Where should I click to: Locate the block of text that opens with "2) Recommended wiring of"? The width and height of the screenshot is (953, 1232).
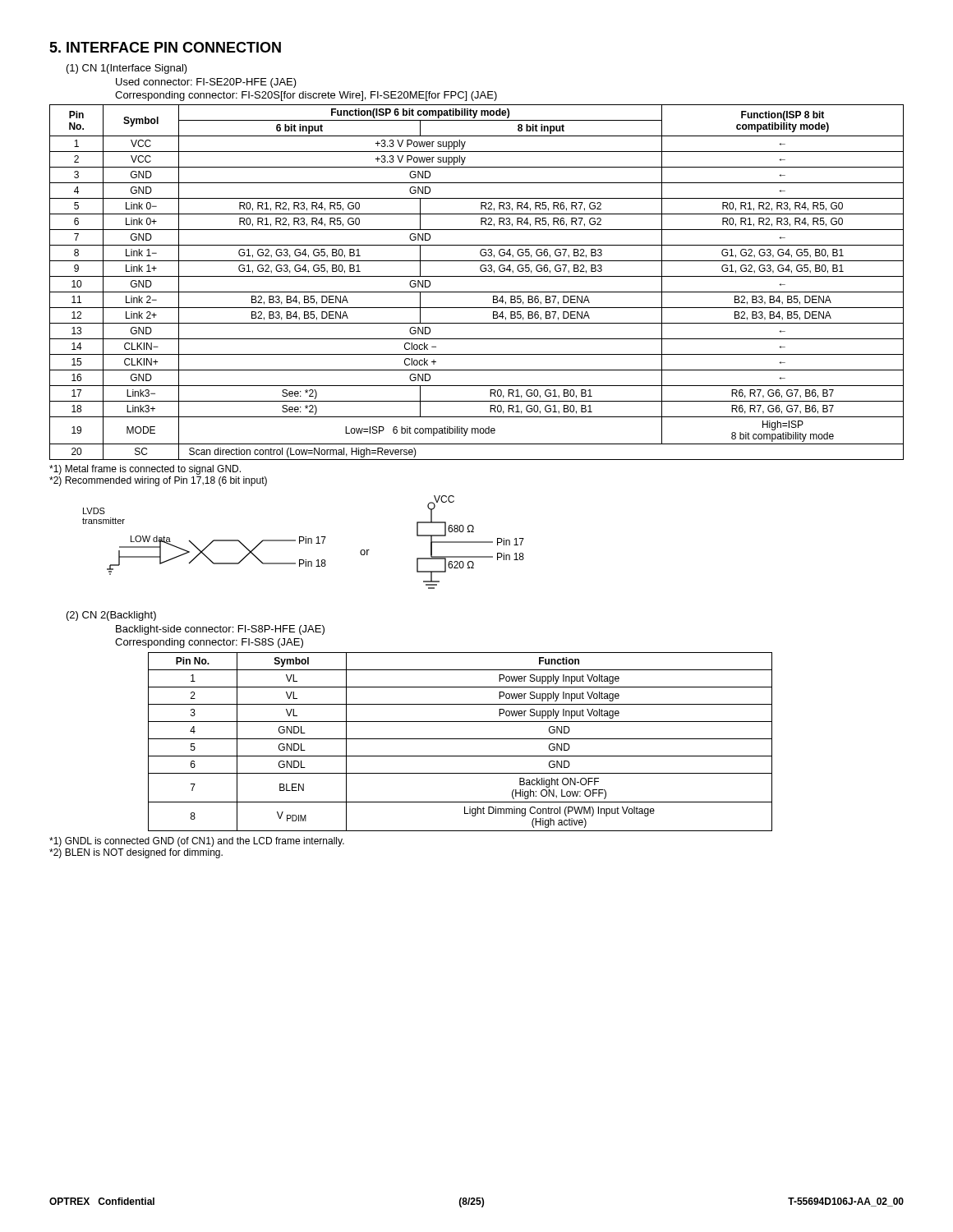click(x=158, y=480)
